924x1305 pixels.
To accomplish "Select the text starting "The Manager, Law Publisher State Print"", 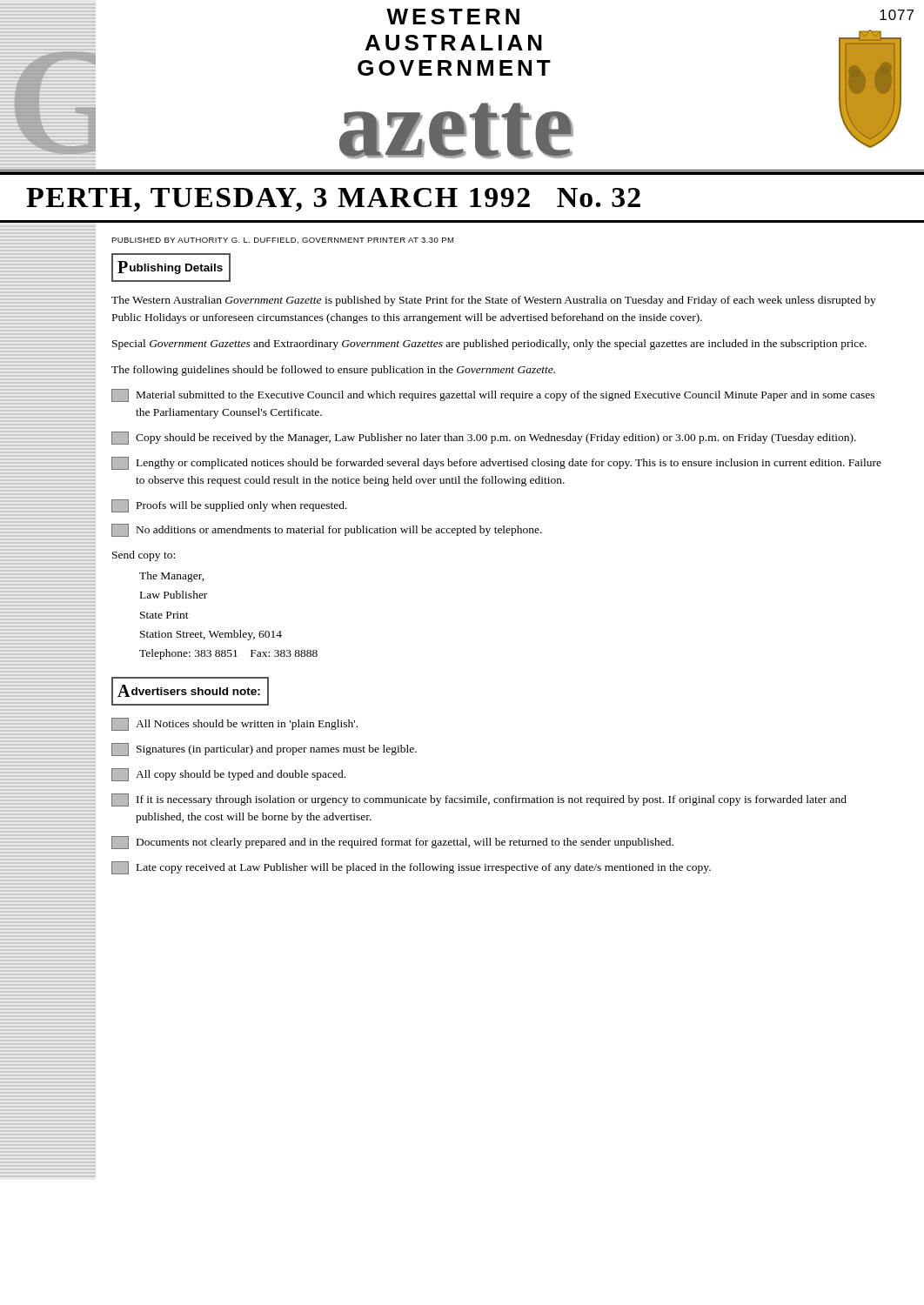I will tap(172, 577).
